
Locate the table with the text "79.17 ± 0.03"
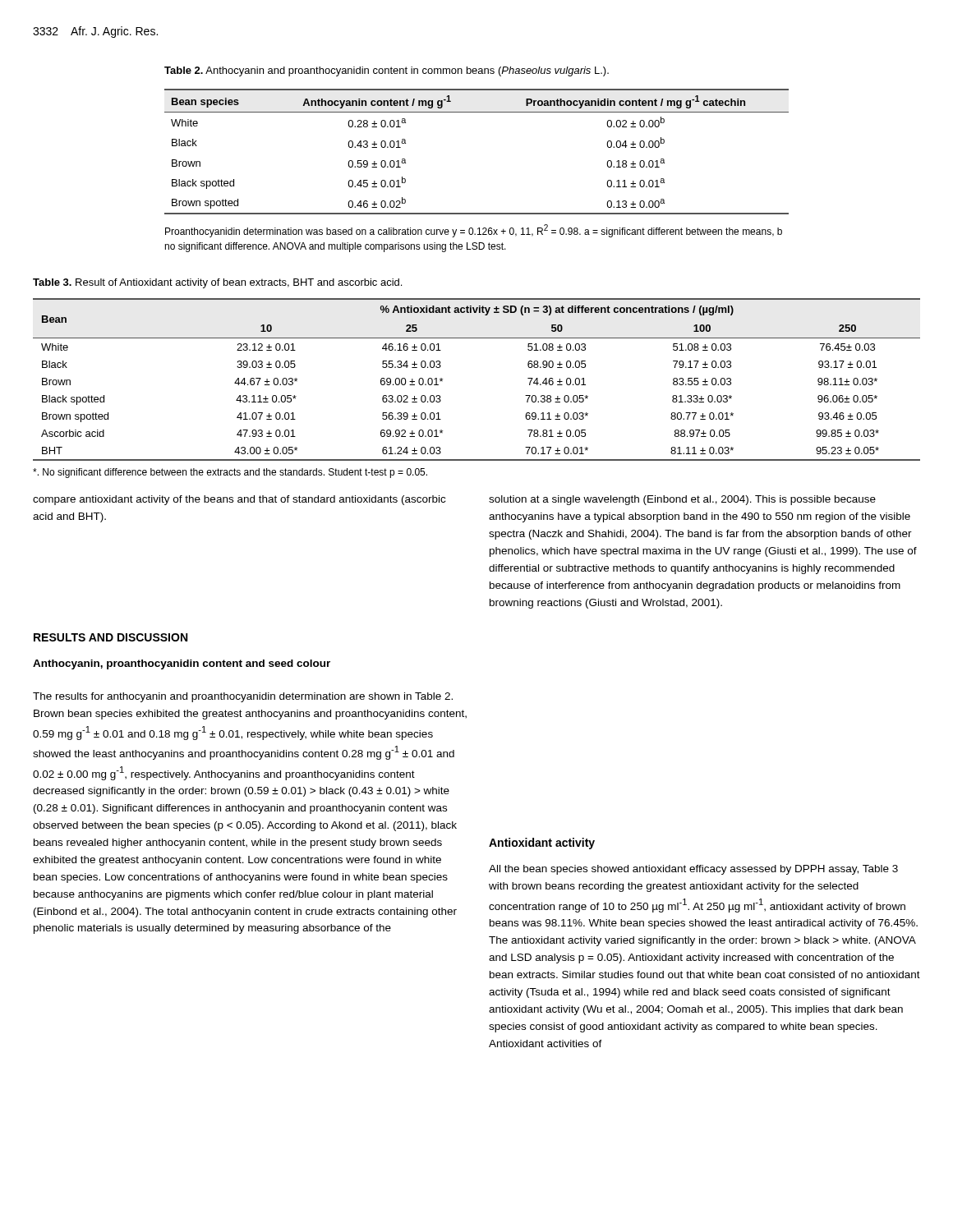pyautogui.click(x=476, y=379)
